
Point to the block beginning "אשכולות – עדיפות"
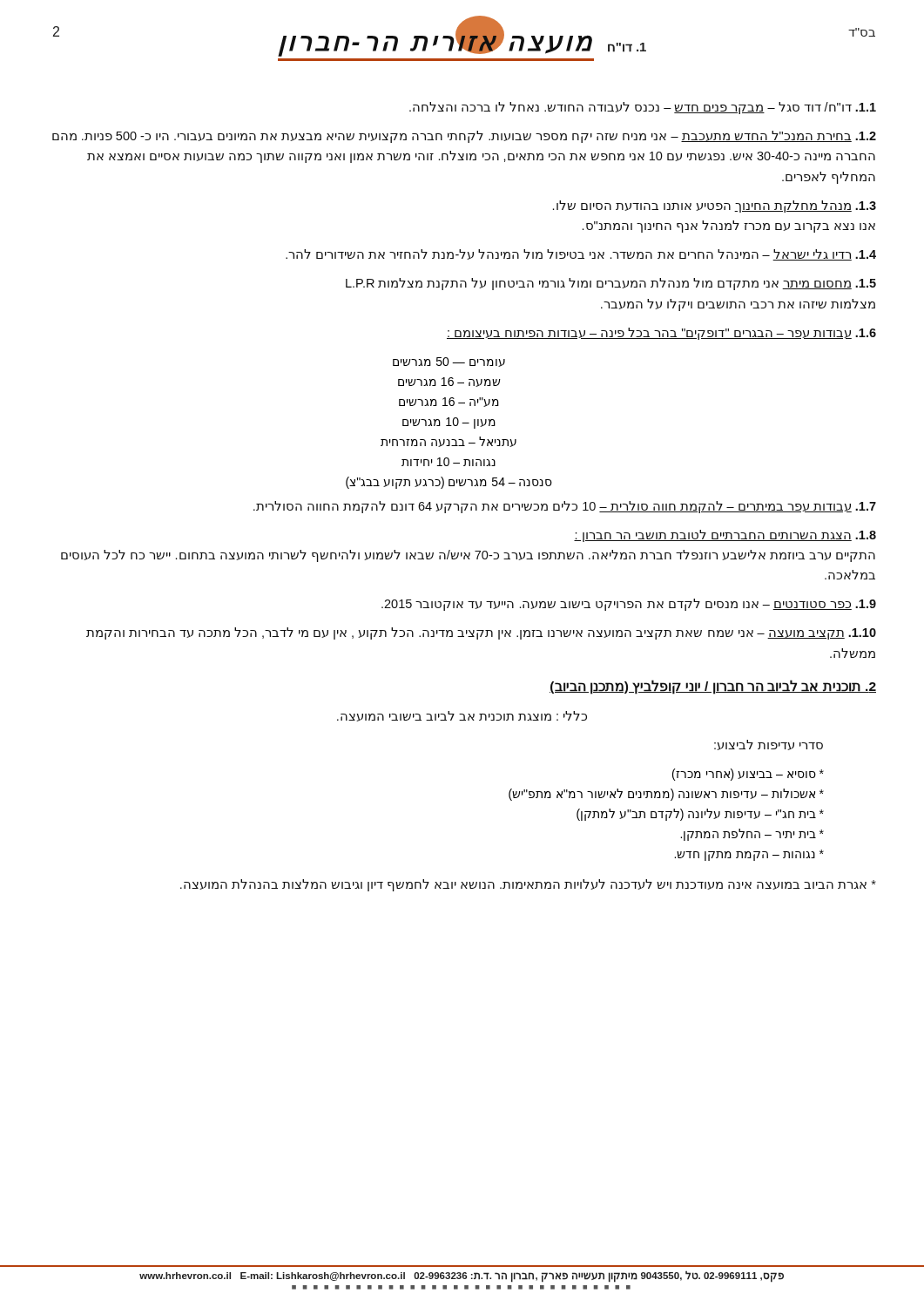pos(666,794)
